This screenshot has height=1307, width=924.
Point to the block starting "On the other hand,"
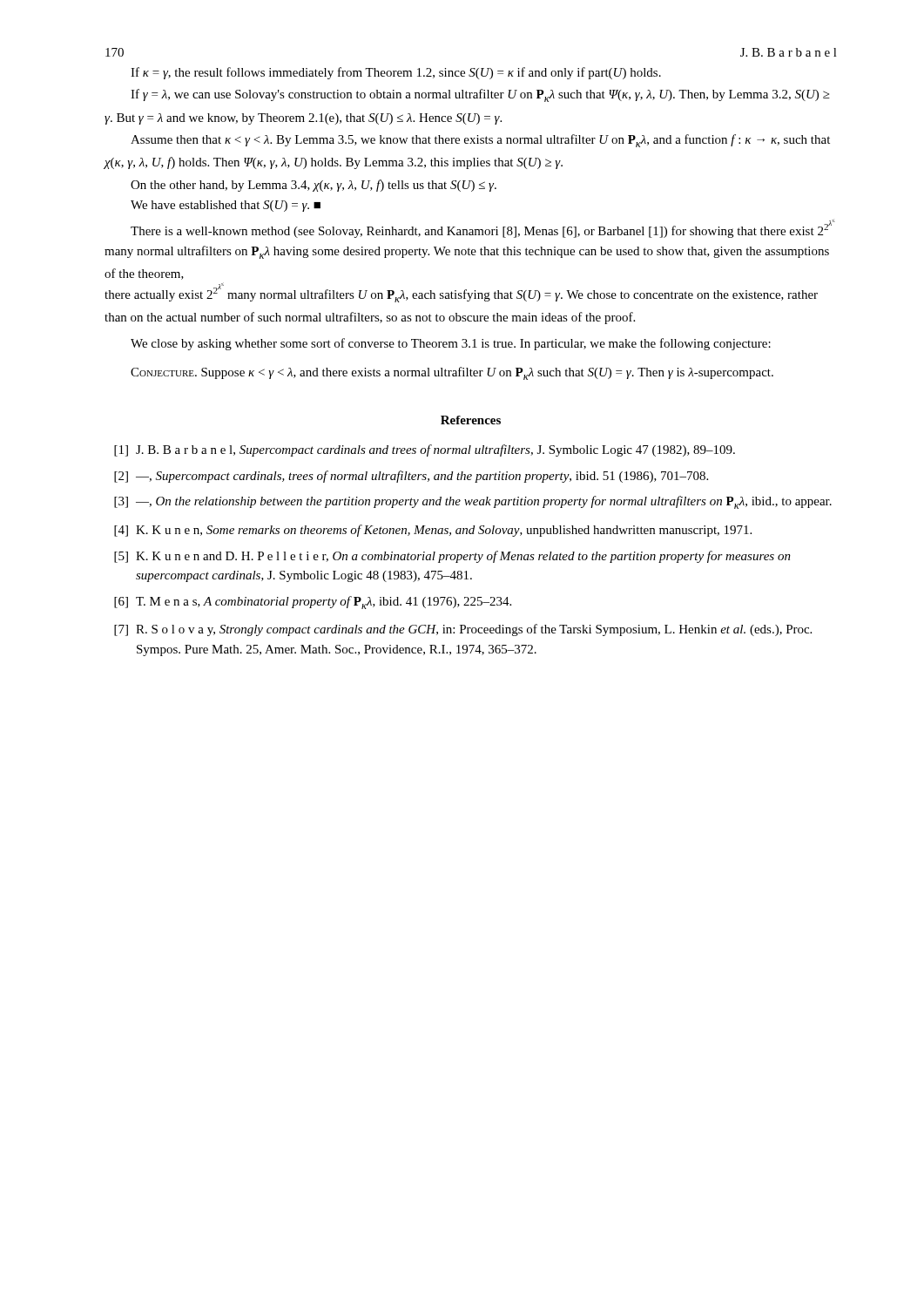tap(471, 195)
